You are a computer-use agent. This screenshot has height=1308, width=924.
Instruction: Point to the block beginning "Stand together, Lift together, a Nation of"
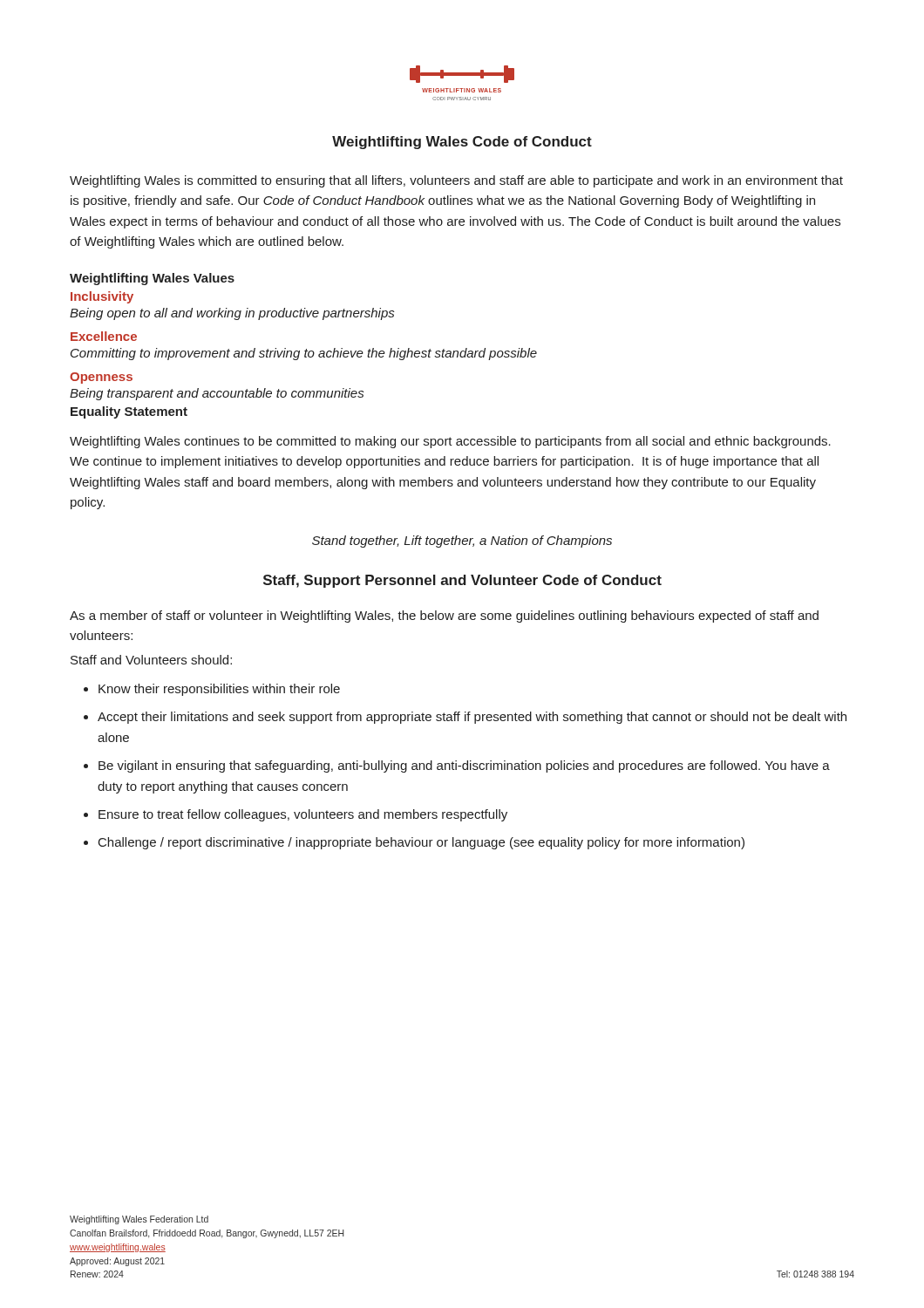[462, 540]
